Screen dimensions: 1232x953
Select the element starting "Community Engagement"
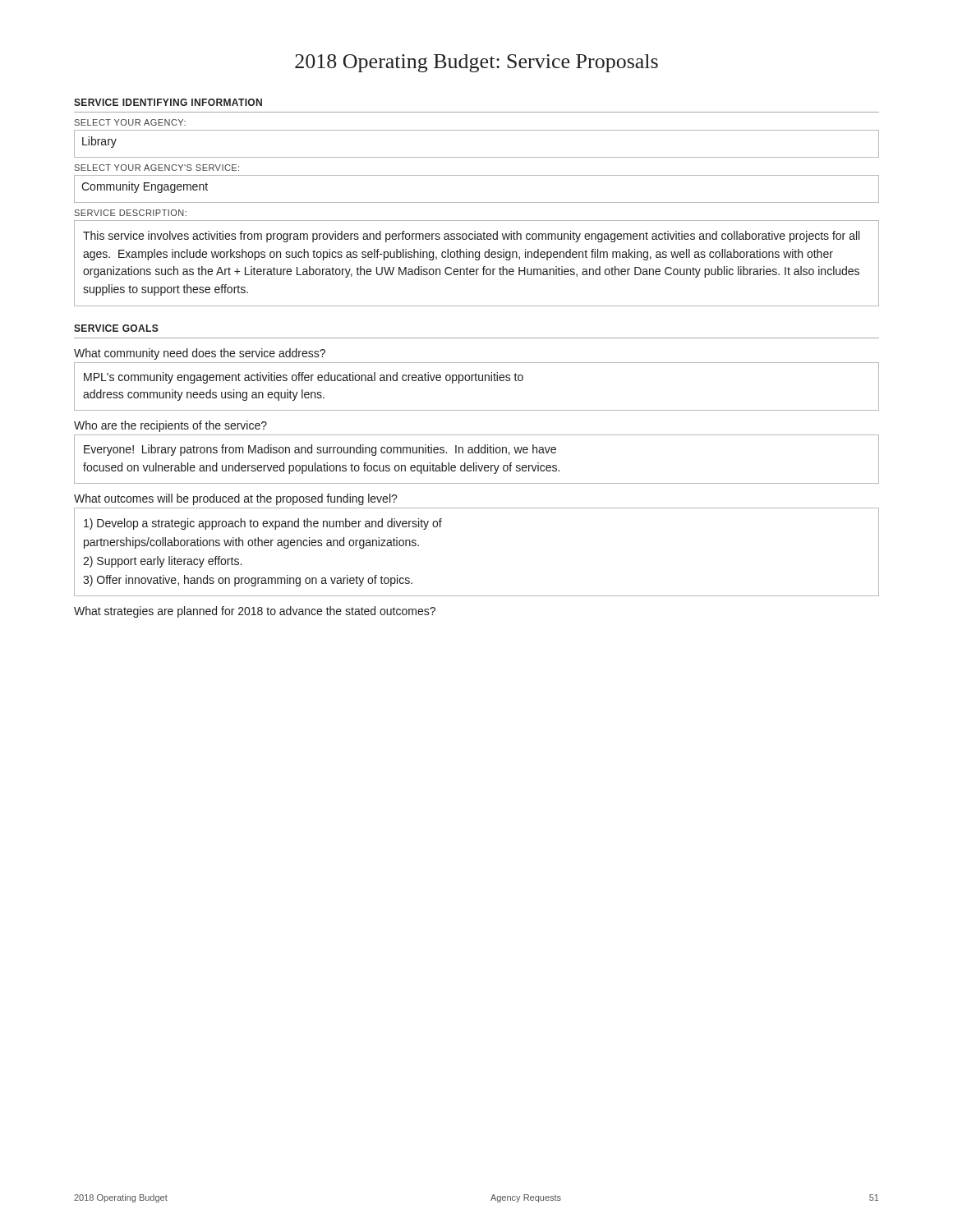coord(145,186)
